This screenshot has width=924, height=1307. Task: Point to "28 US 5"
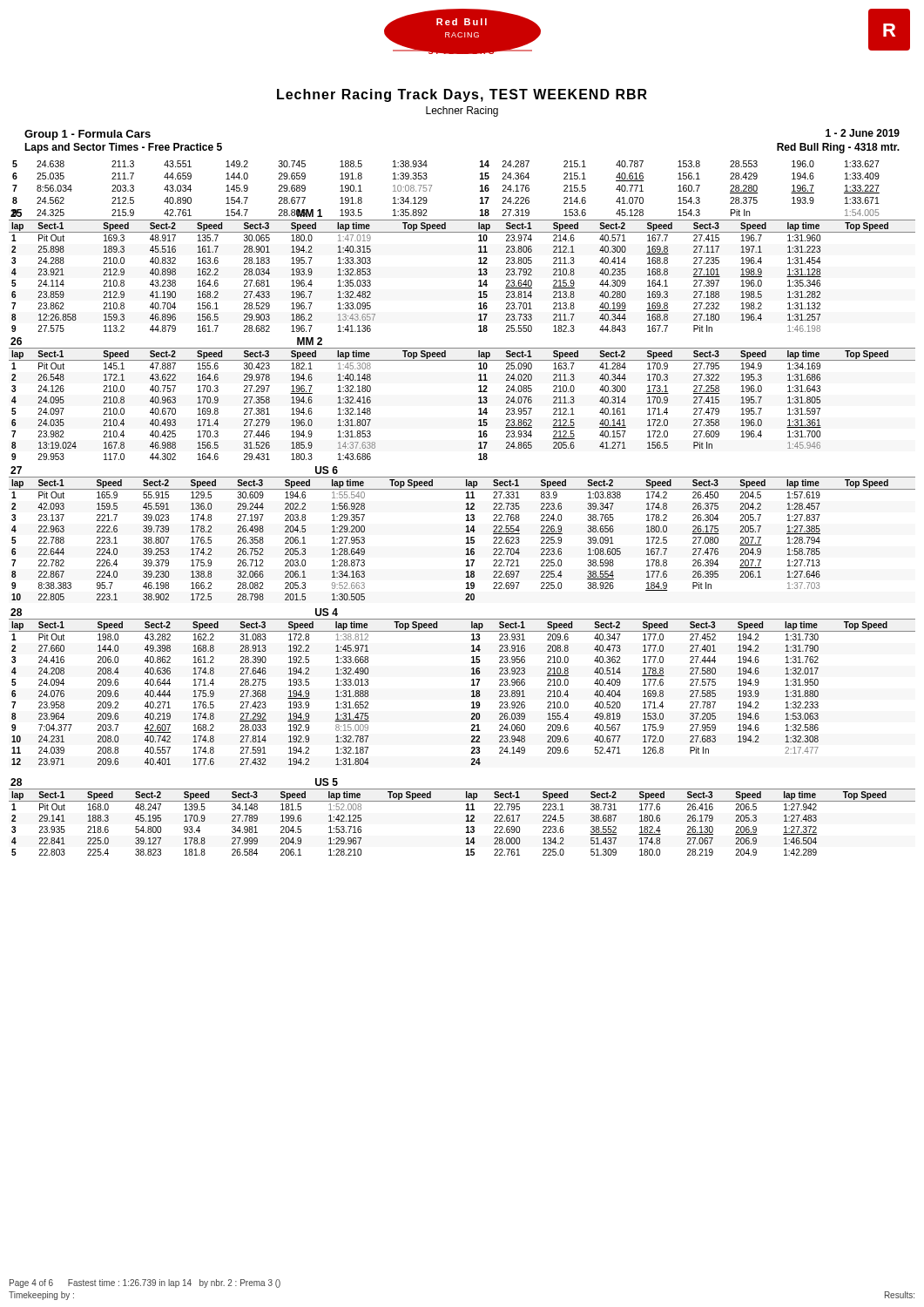(462, 782)
